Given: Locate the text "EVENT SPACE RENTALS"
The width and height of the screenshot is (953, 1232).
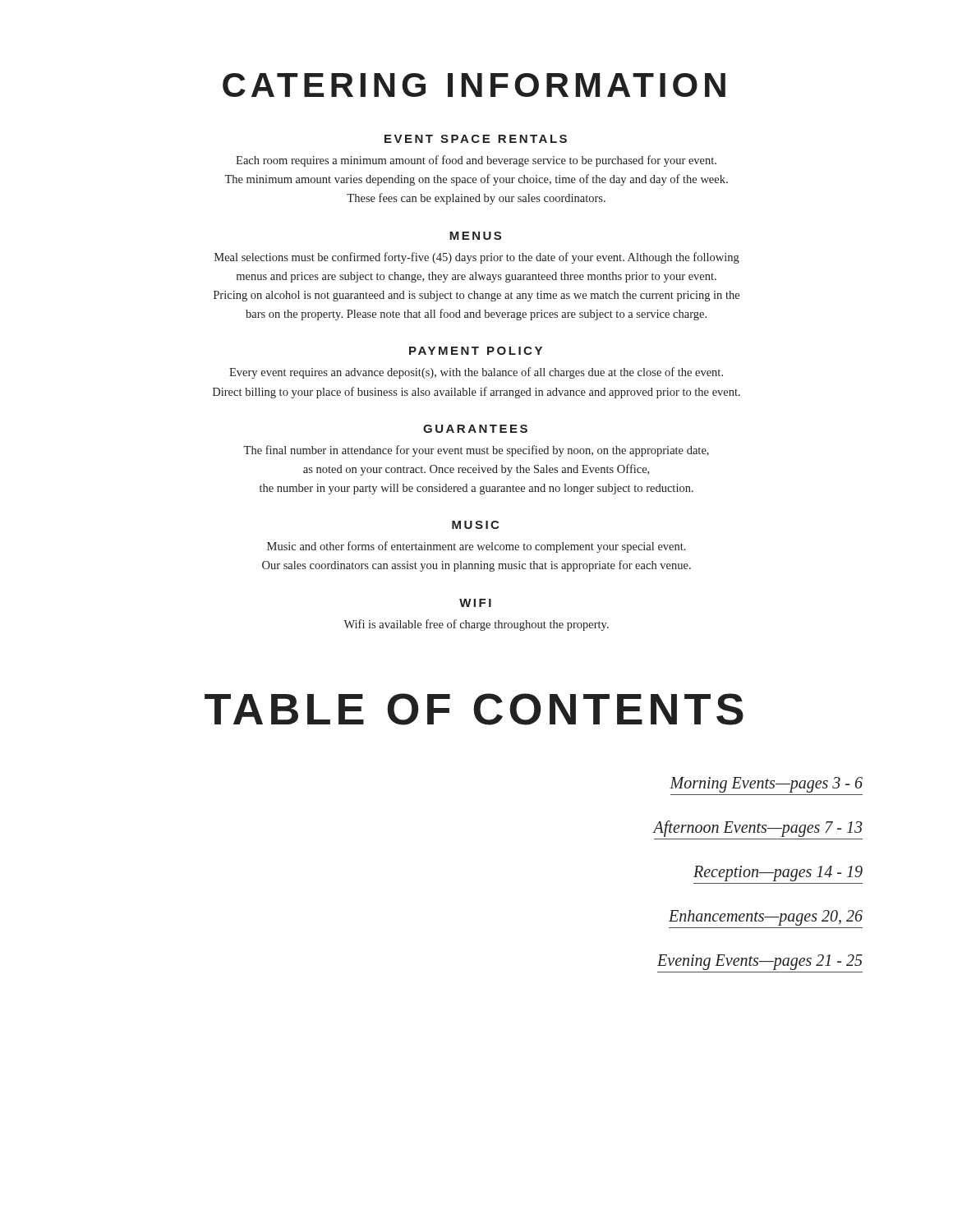Looking at the screenshot, I should pos(476,138).
